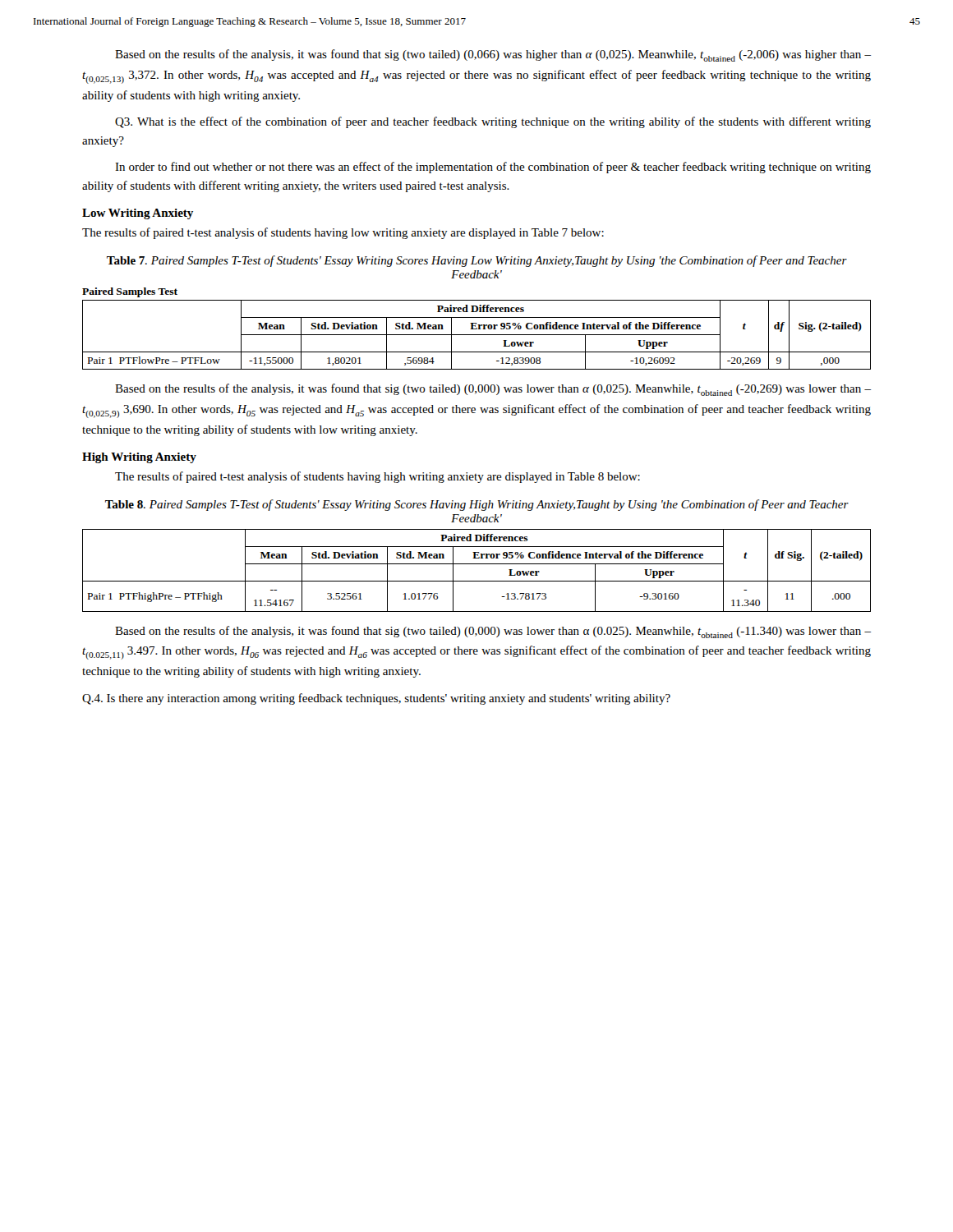Where is the passage that starts "In order to find out whether or"?
The height and width of the screenshot is (1232, 953).
(x=476, y=176)
